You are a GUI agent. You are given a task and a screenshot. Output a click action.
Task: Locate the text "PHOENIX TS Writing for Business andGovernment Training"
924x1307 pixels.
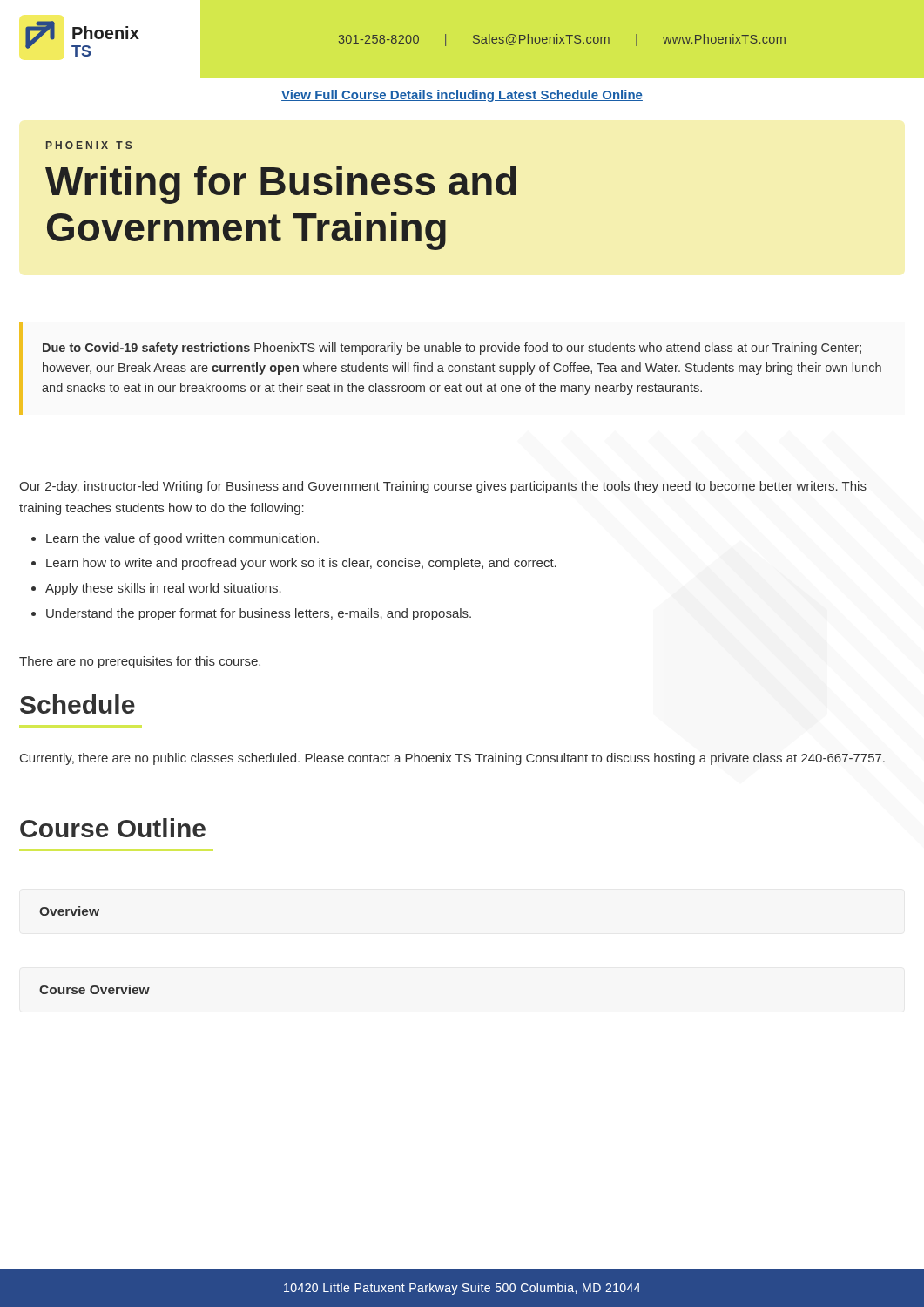462,195
